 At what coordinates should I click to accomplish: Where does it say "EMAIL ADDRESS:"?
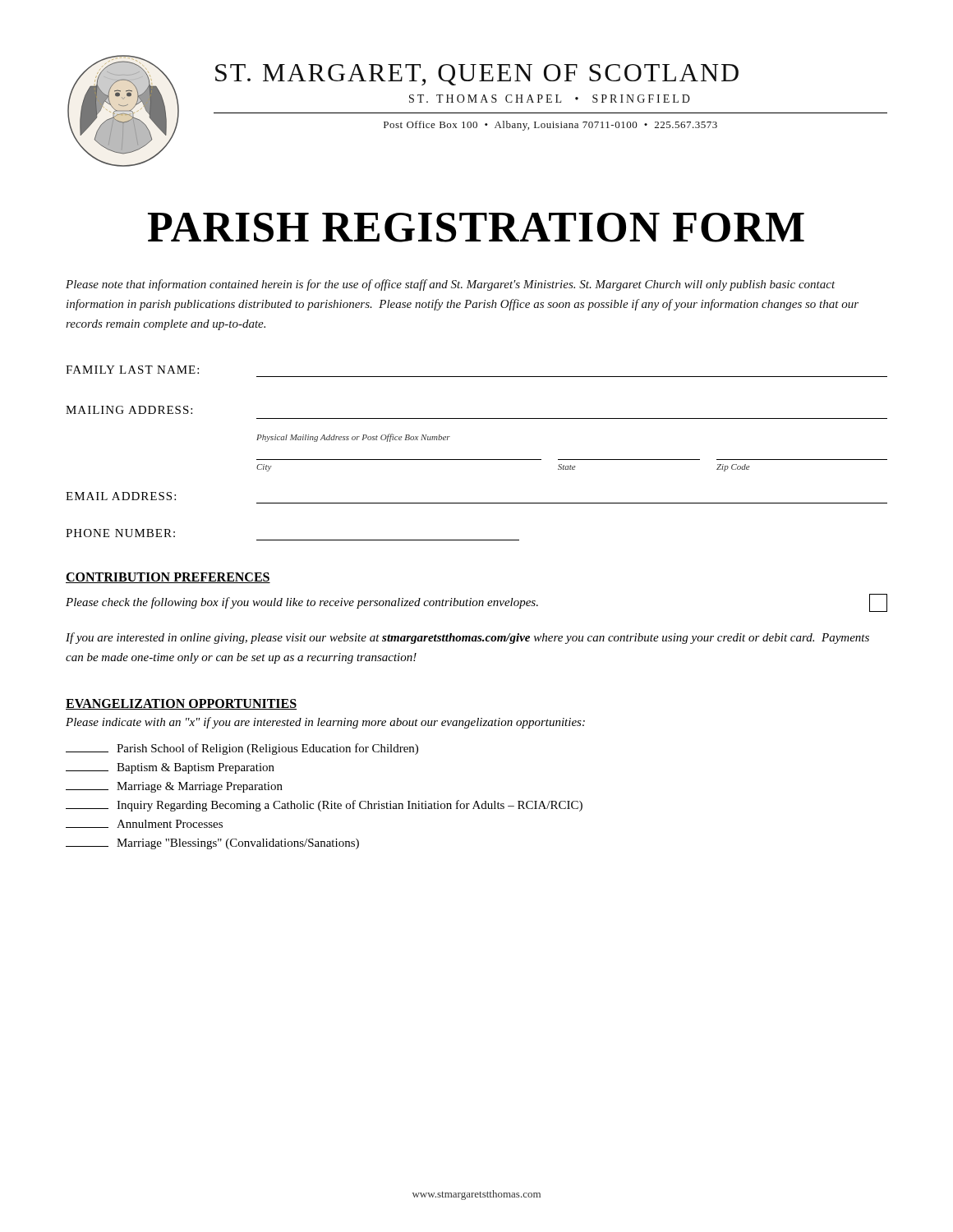coord(476,496)
